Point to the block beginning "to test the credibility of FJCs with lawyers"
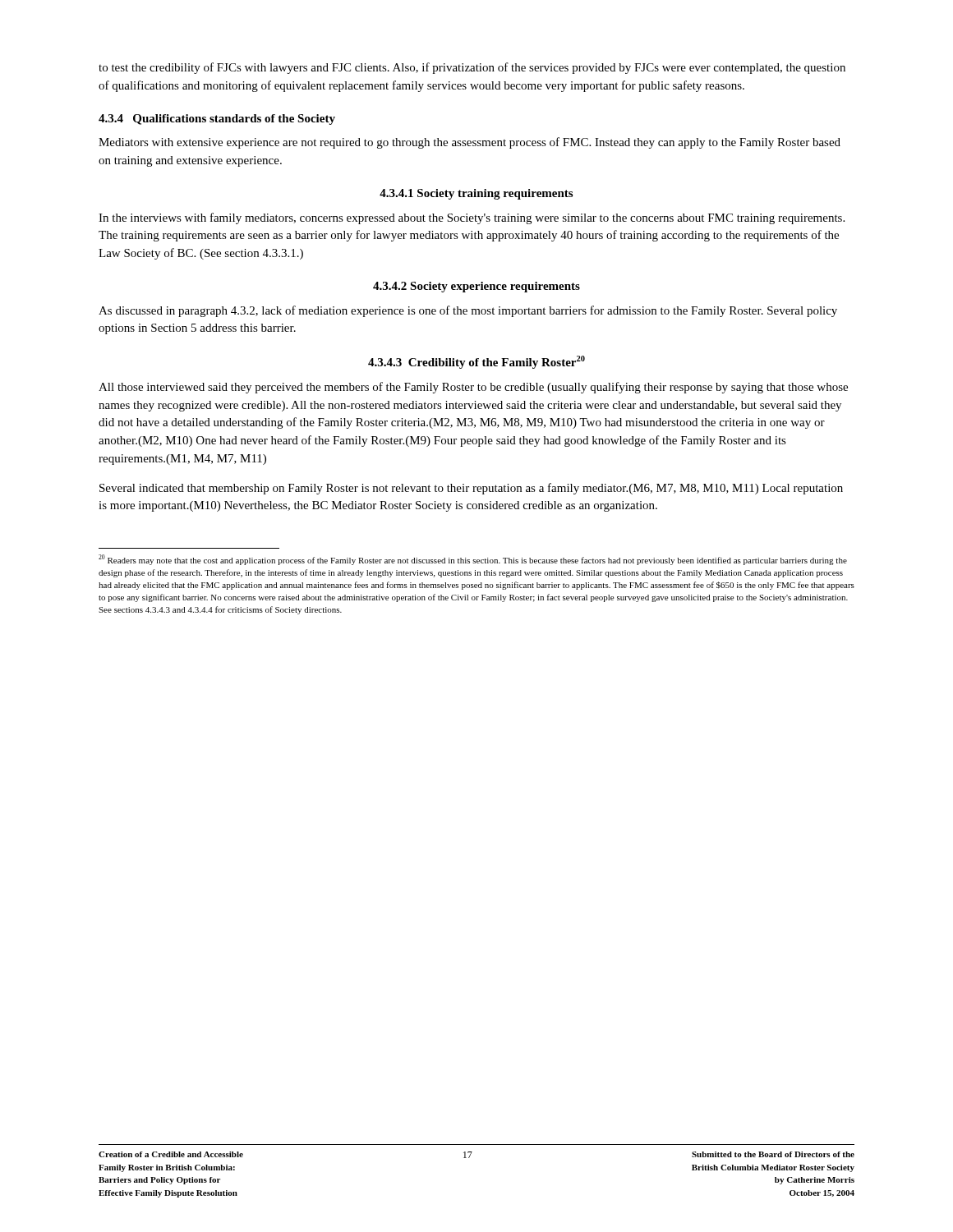The height and width of the screenshot is (1232, 953). click(476, 77)
